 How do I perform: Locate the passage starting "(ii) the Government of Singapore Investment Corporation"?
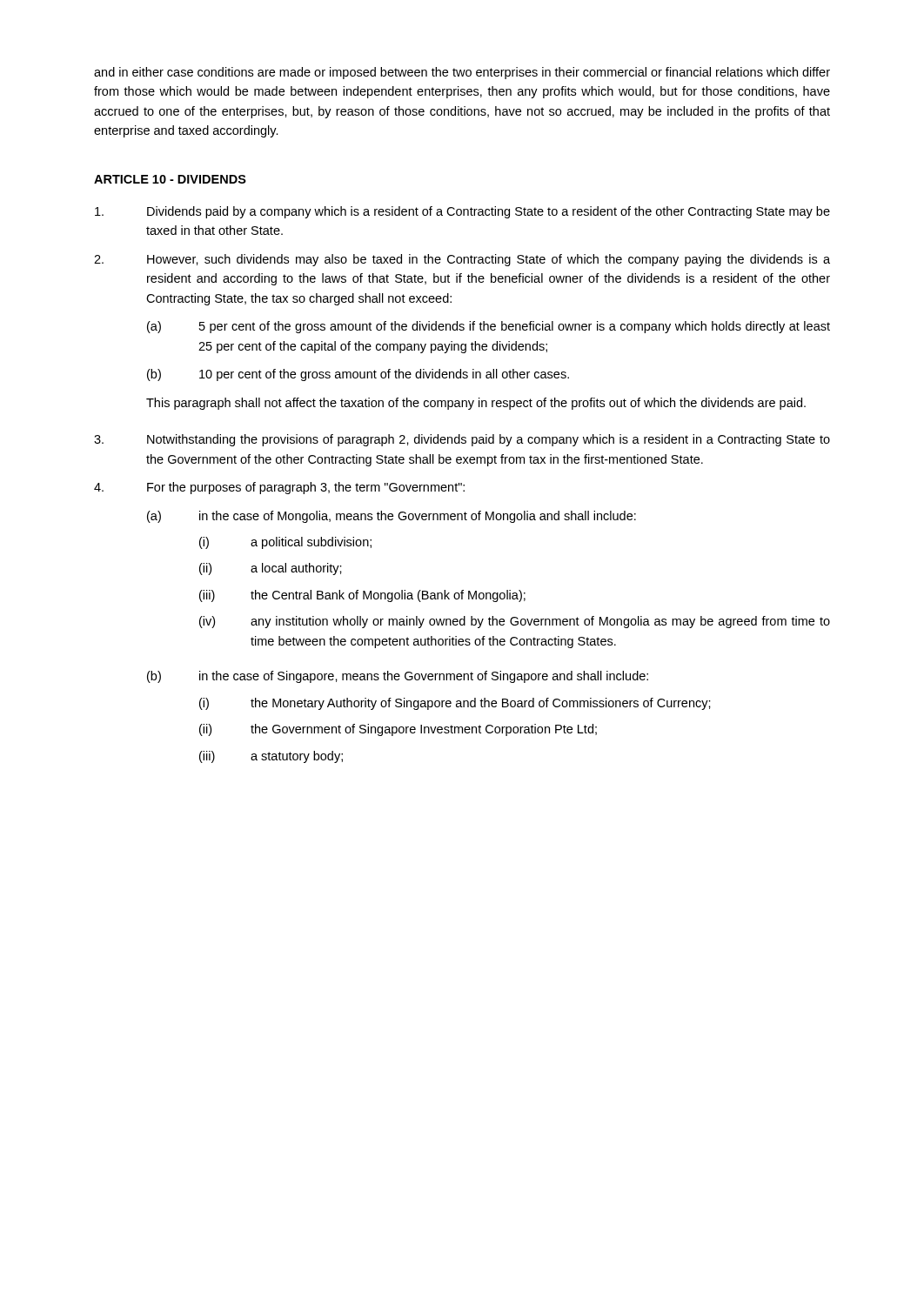coord(514,729)
